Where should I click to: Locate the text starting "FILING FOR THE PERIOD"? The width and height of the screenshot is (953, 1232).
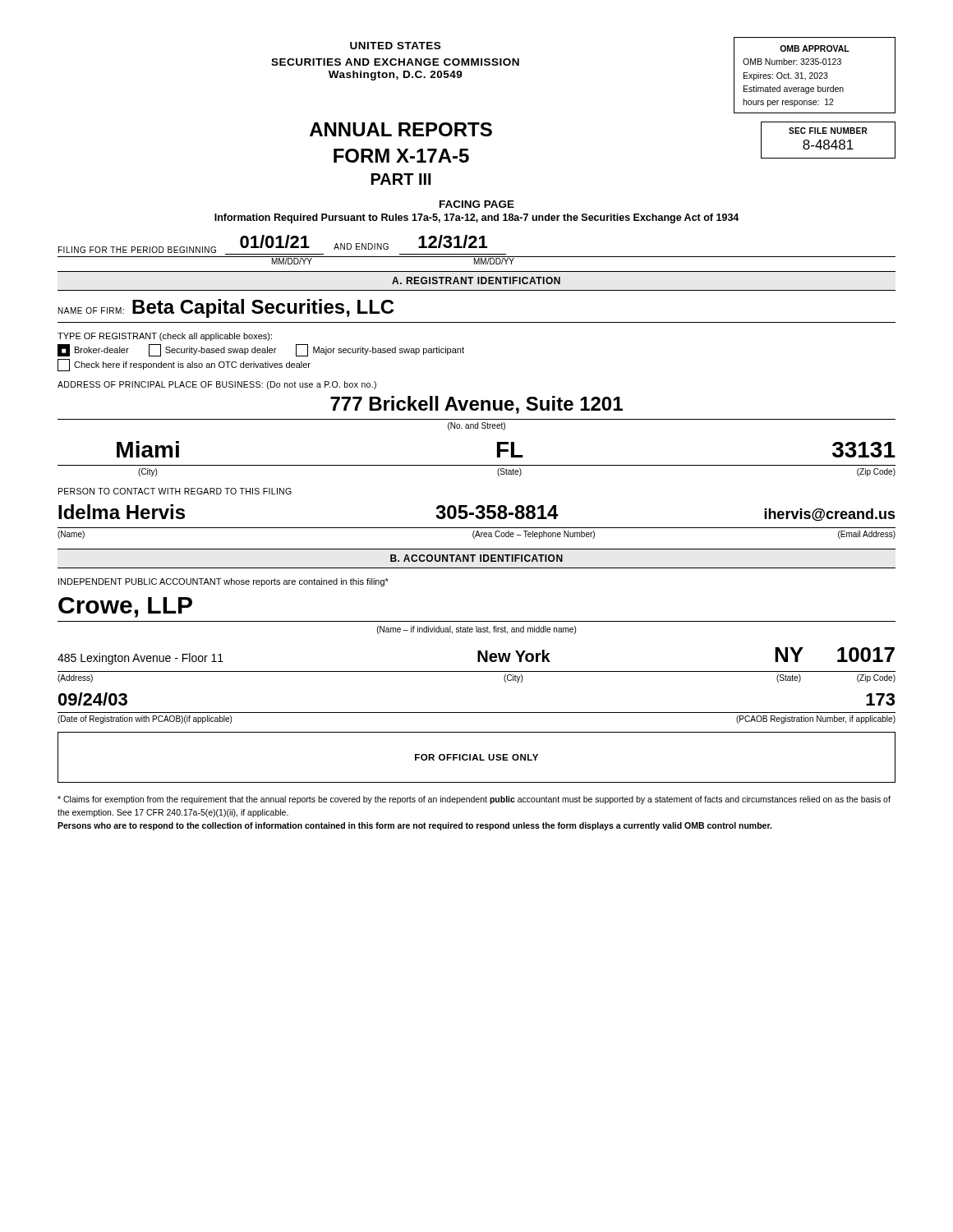(476, 249)
